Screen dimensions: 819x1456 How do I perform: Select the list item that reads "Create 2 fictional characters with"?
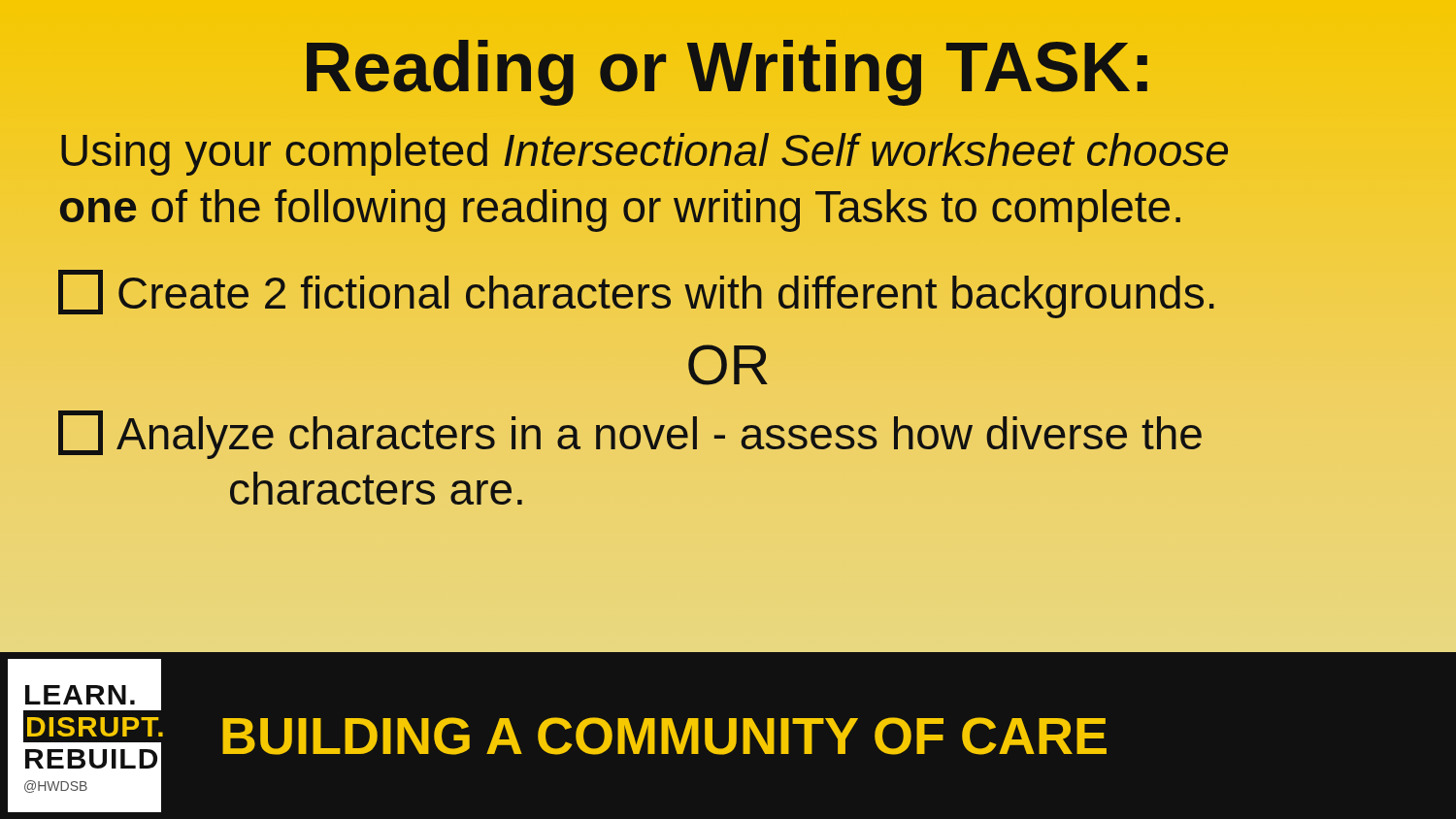pyautogui.click(x=728, y=294)
